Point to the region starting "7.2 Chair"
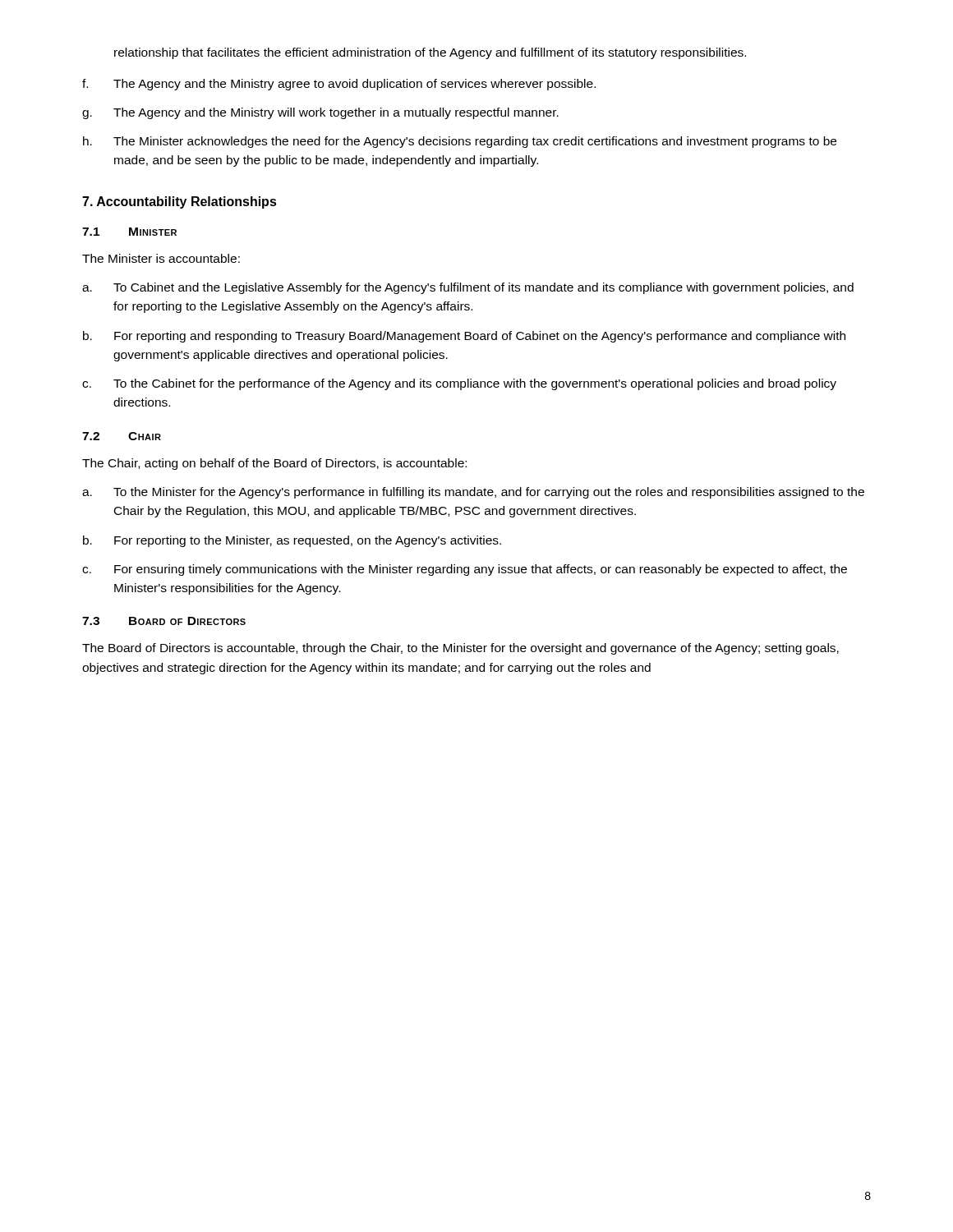This screenshot has height=1232, width=953. (122, 436)
